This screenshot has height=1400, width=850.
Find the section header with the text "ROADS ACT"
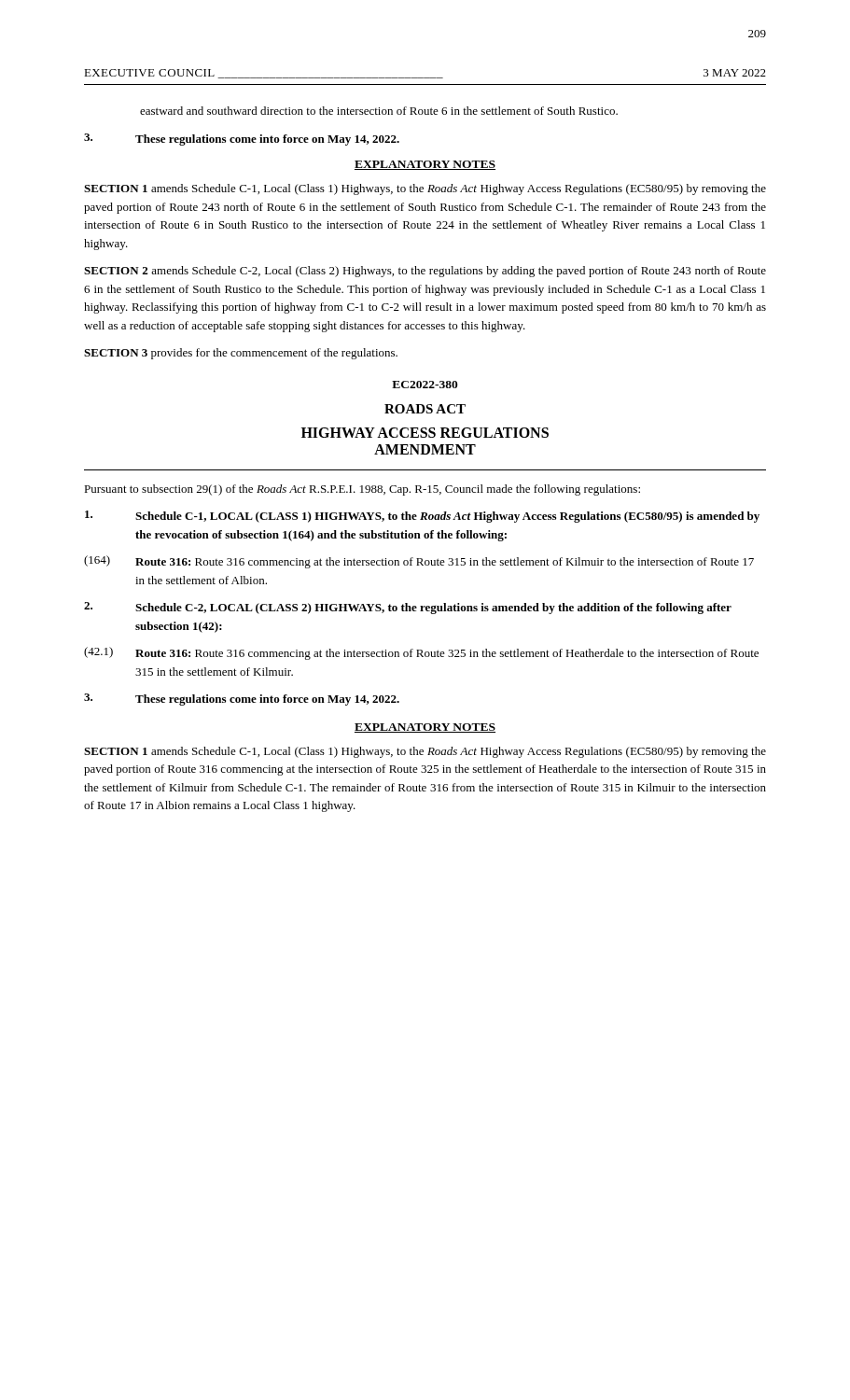(425, 408)
